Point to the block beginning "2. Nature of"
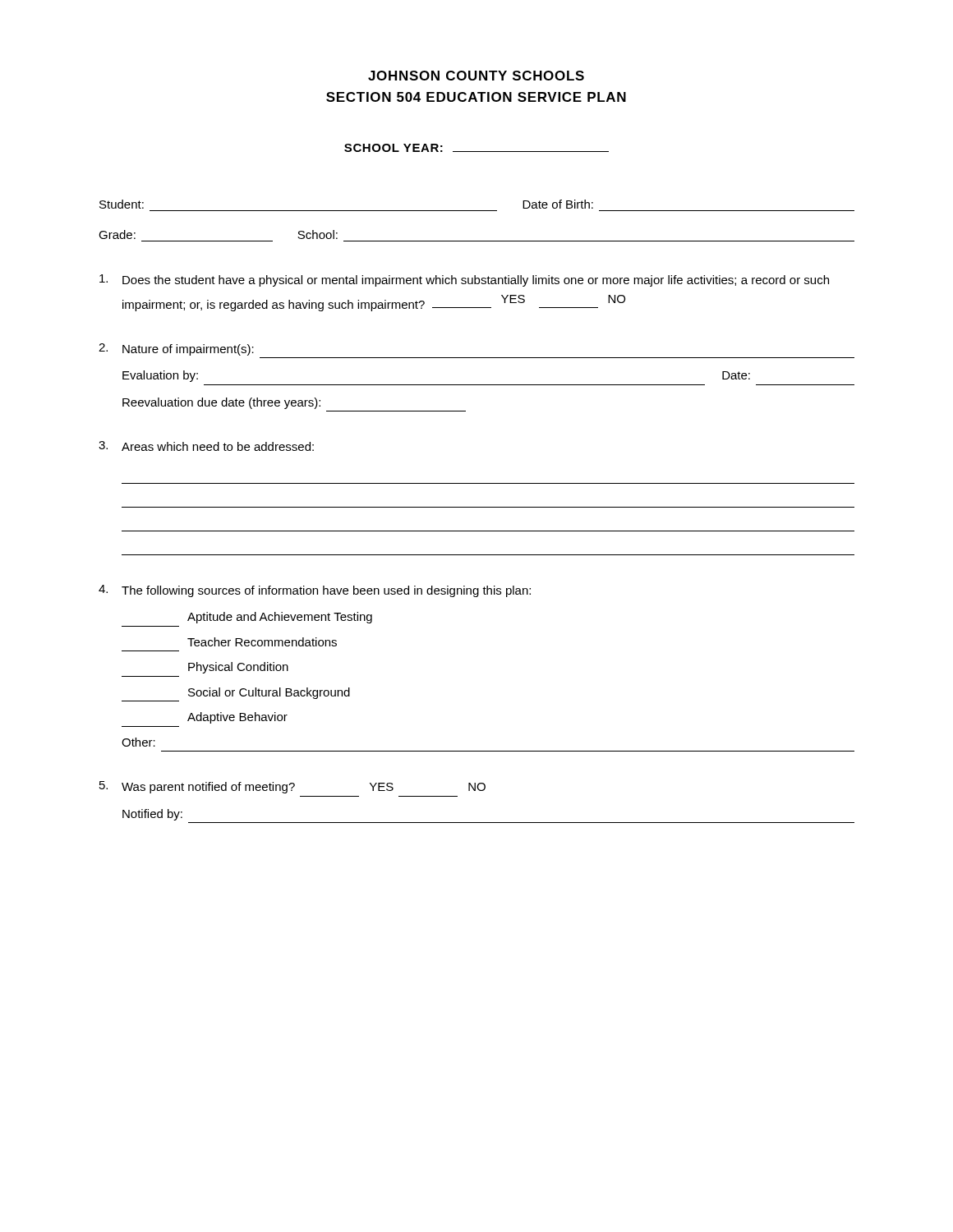The image size is (953, 1232). (x=476, y=376)
